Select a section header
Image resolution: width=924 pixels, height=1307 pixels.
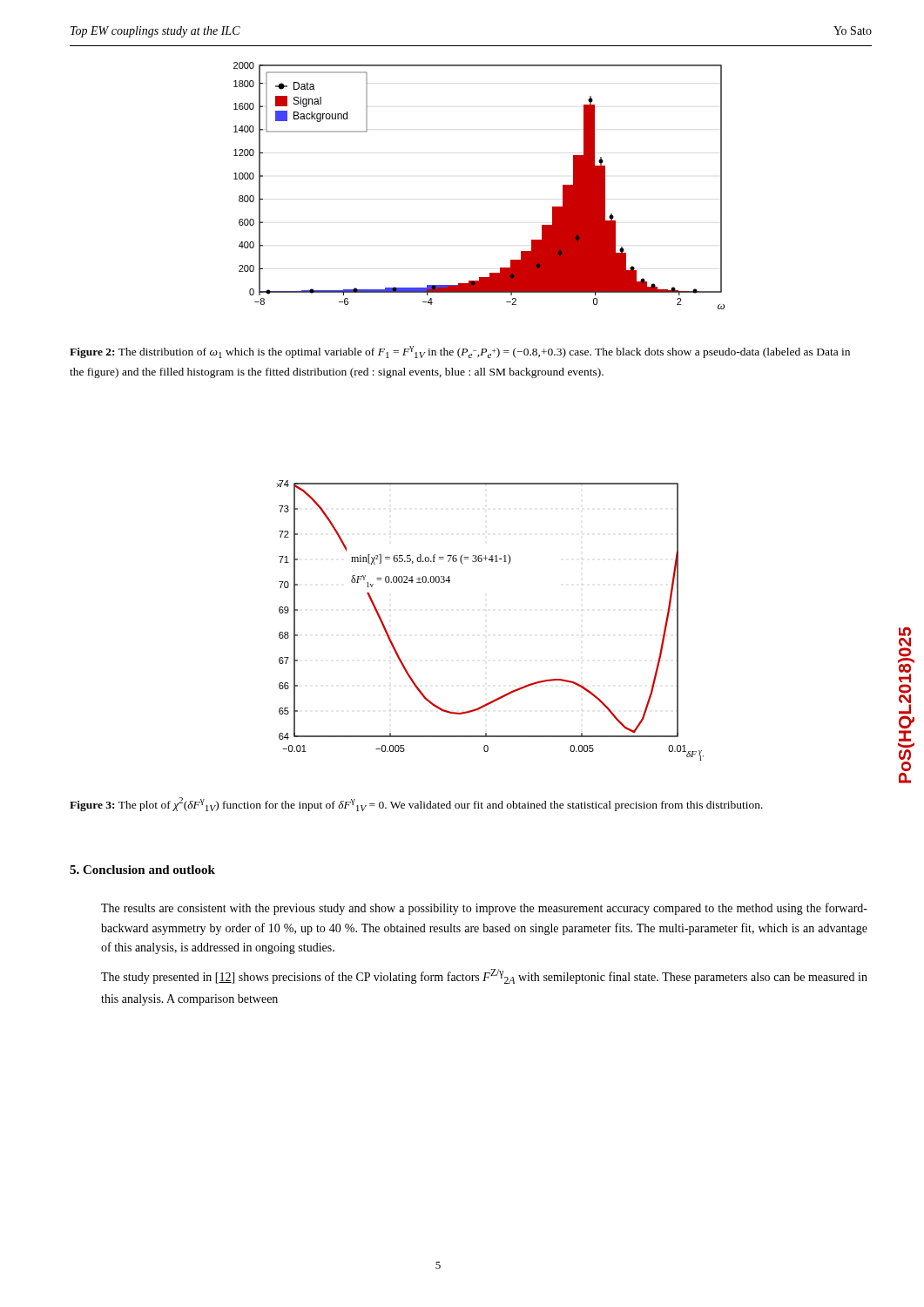(142, 870)
